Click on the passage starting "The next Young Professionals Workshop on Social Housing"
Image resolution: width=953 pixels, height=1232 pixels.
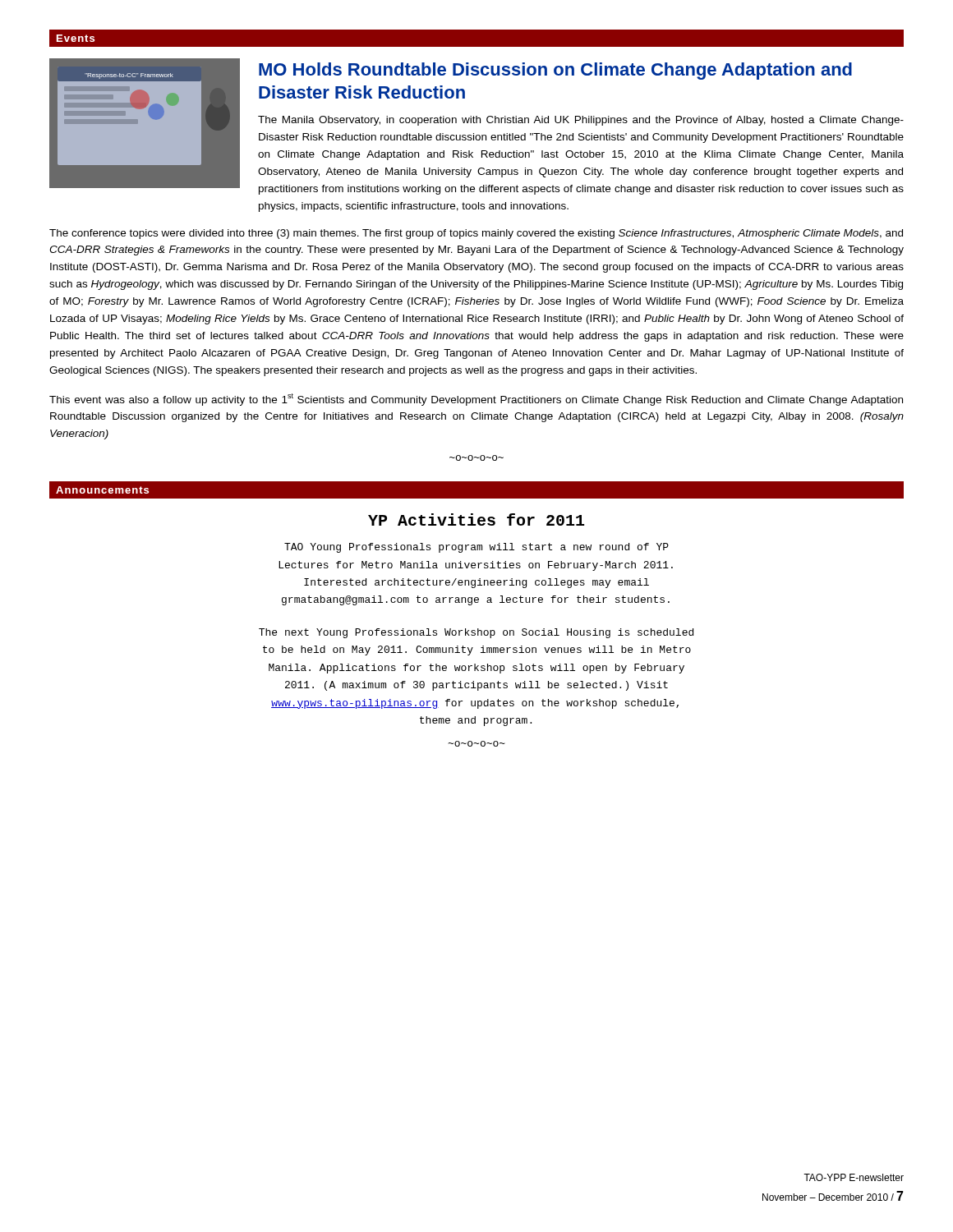click(476, 677)
